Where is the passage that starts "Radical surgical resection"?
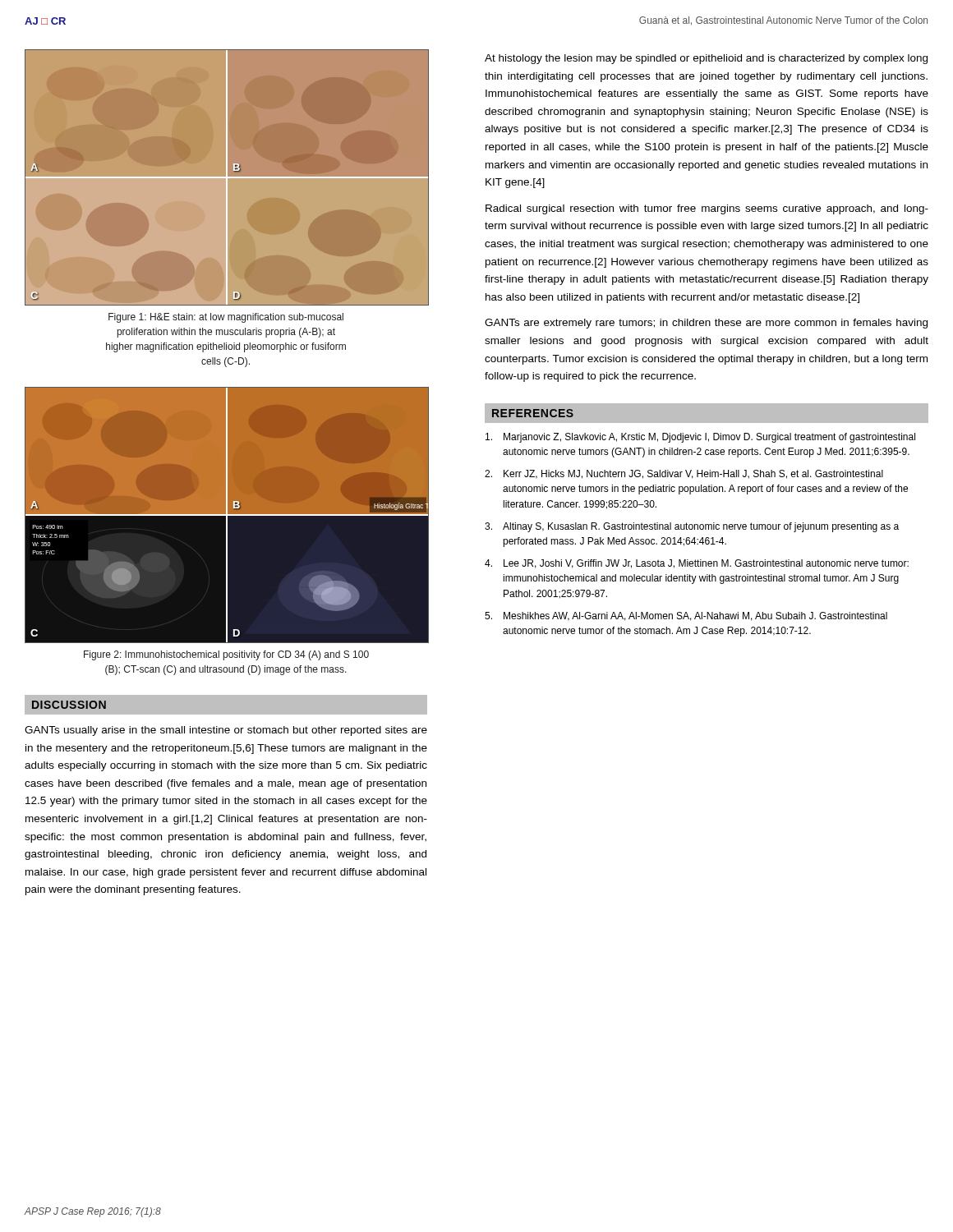Image resolution: width=953 pixels, height=1232 pixels. coord(707,252)
